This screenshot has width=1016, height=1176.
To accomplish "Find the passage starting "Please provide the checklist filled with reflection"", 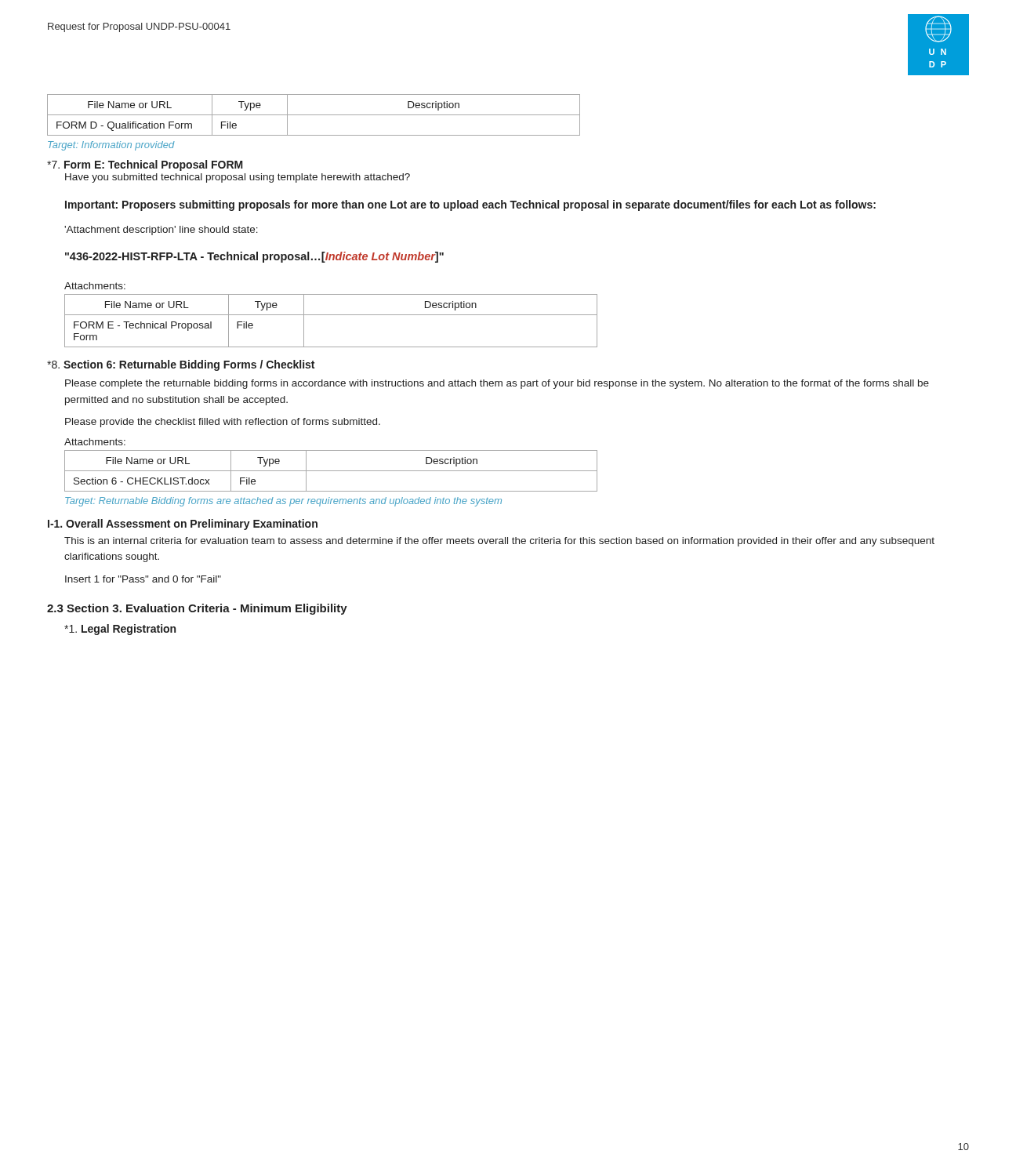I will click(223, 421).
